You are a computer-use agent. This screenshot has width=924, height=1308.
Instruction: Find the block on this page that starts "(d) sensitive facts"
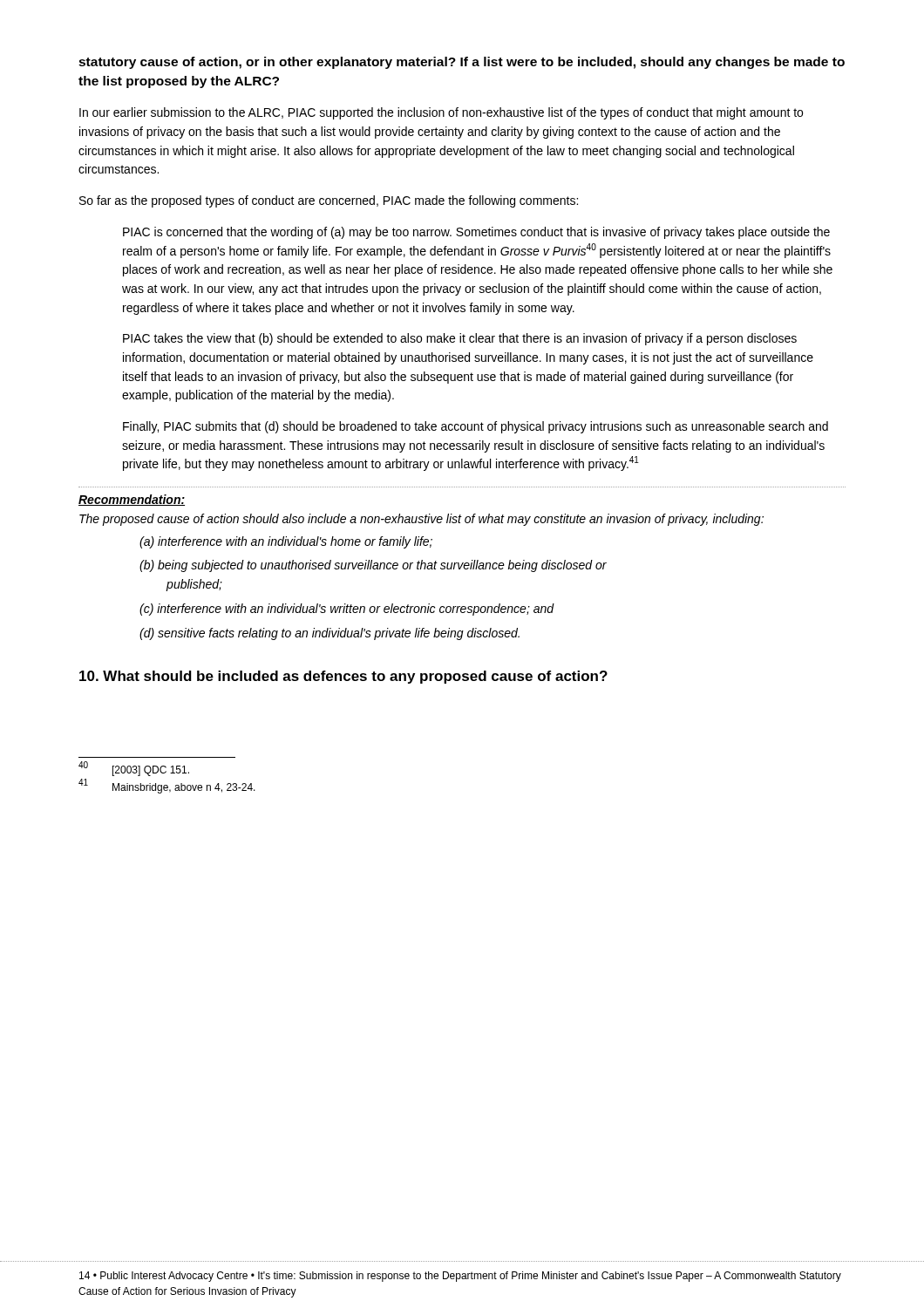330,633
